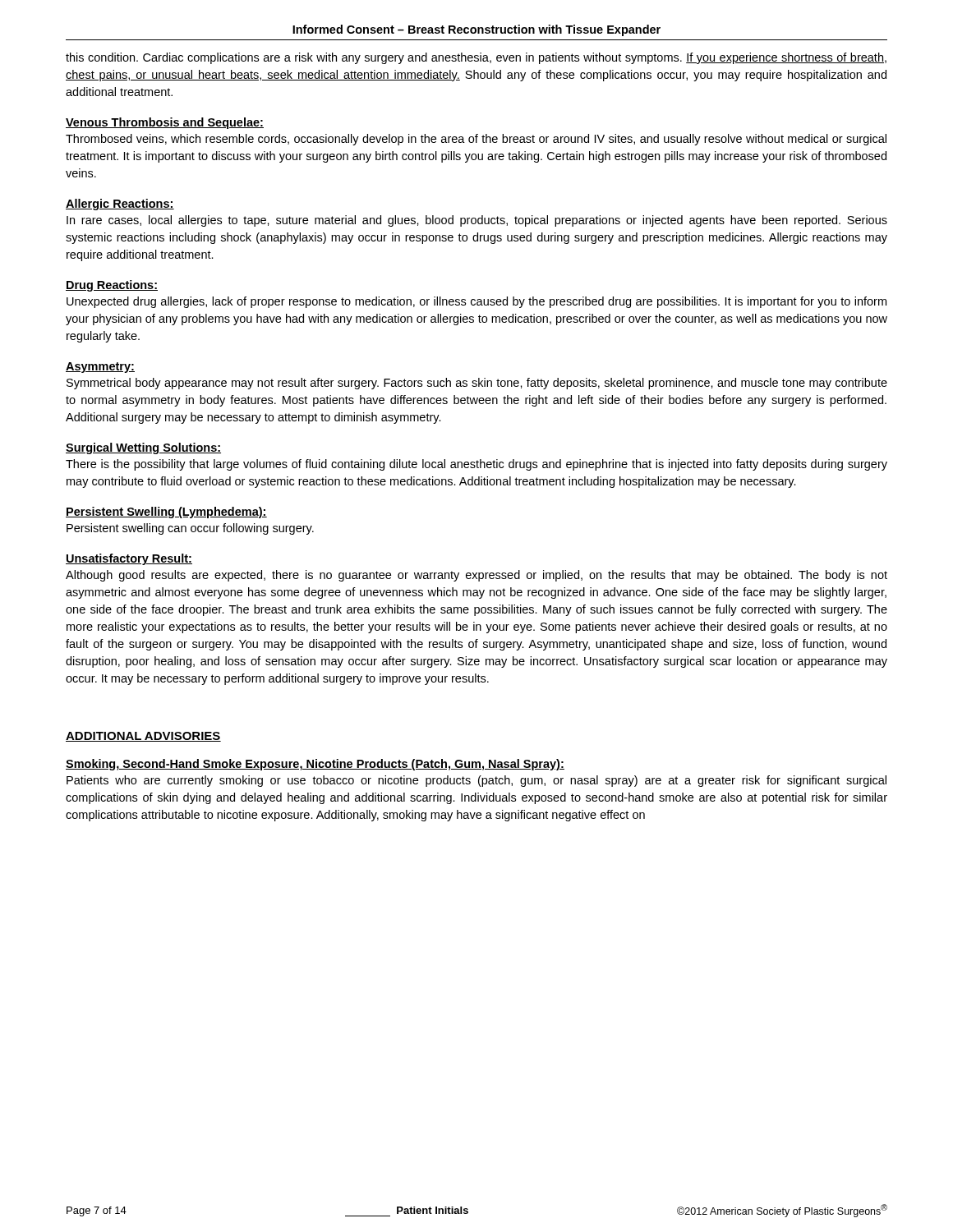The width and height of the screenshot is (953, 1232).
Task: Select the section header that says "Surgical Wetting Solutions:"
Action: click(x=143, y=448)
